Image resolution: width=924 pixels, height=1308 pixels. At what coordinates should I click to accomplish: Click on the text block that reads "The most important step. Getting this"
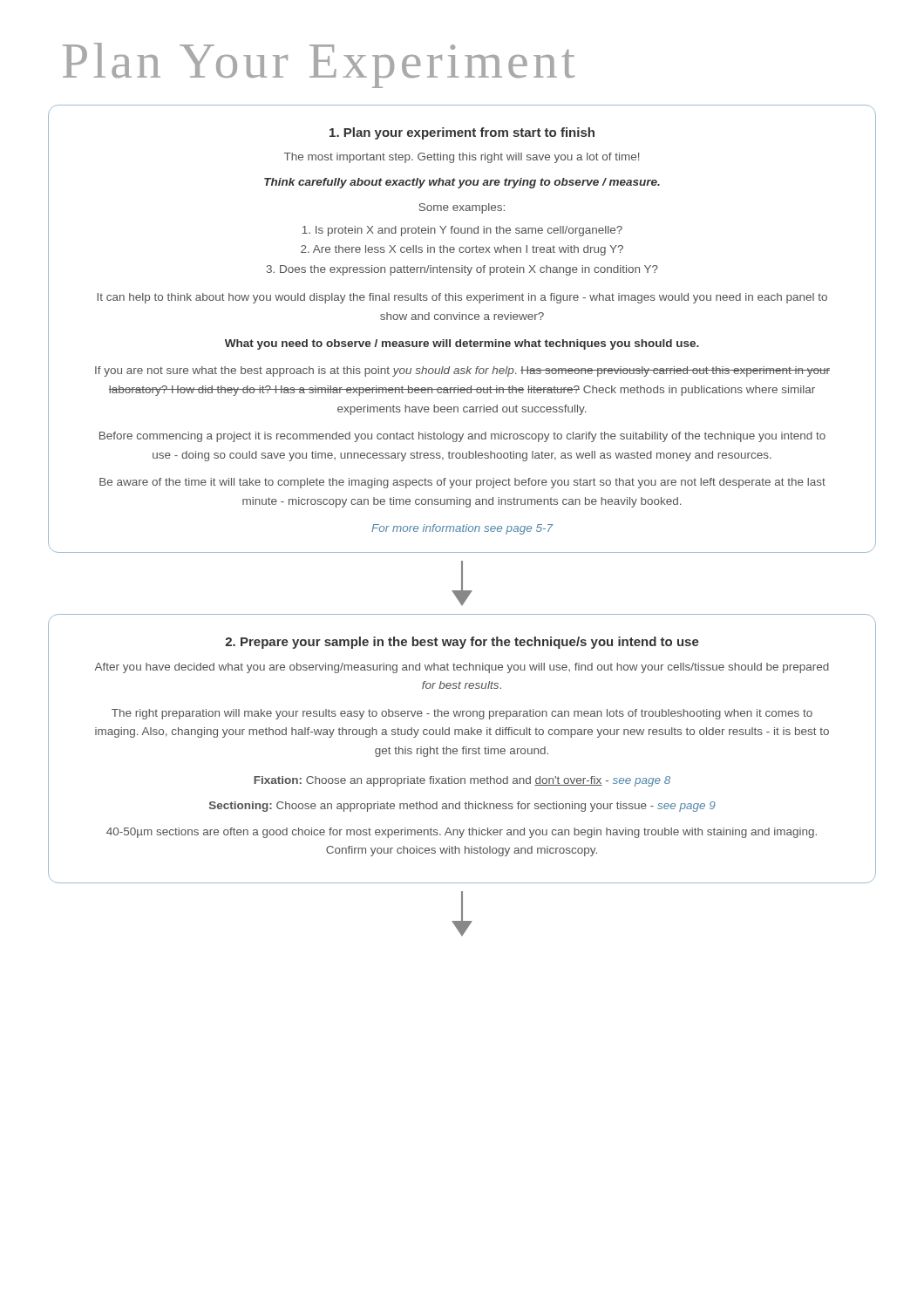point(462,156)
